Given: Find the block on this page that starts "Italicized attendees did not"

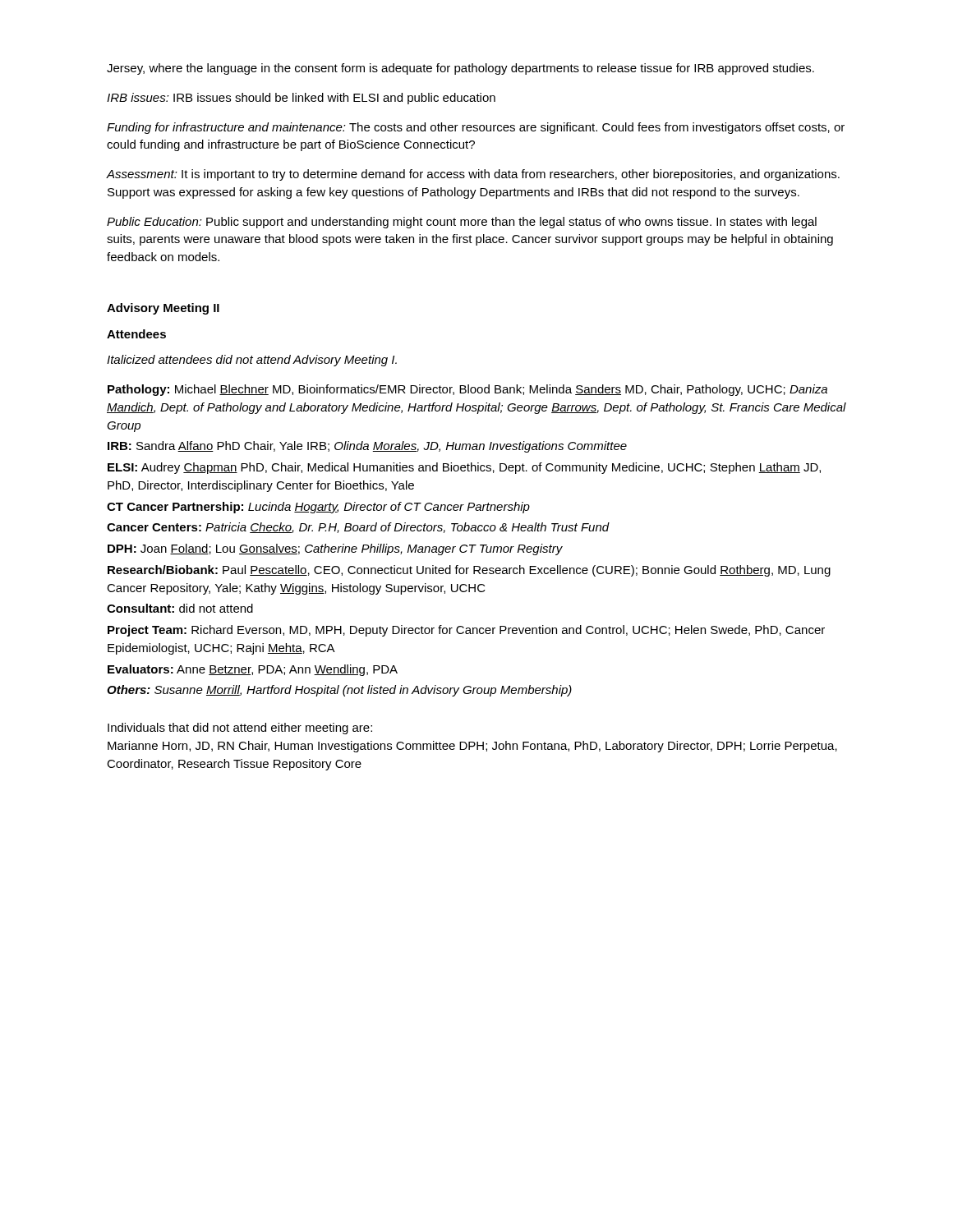Looking at the screenshot, I should tap(252, 360).
